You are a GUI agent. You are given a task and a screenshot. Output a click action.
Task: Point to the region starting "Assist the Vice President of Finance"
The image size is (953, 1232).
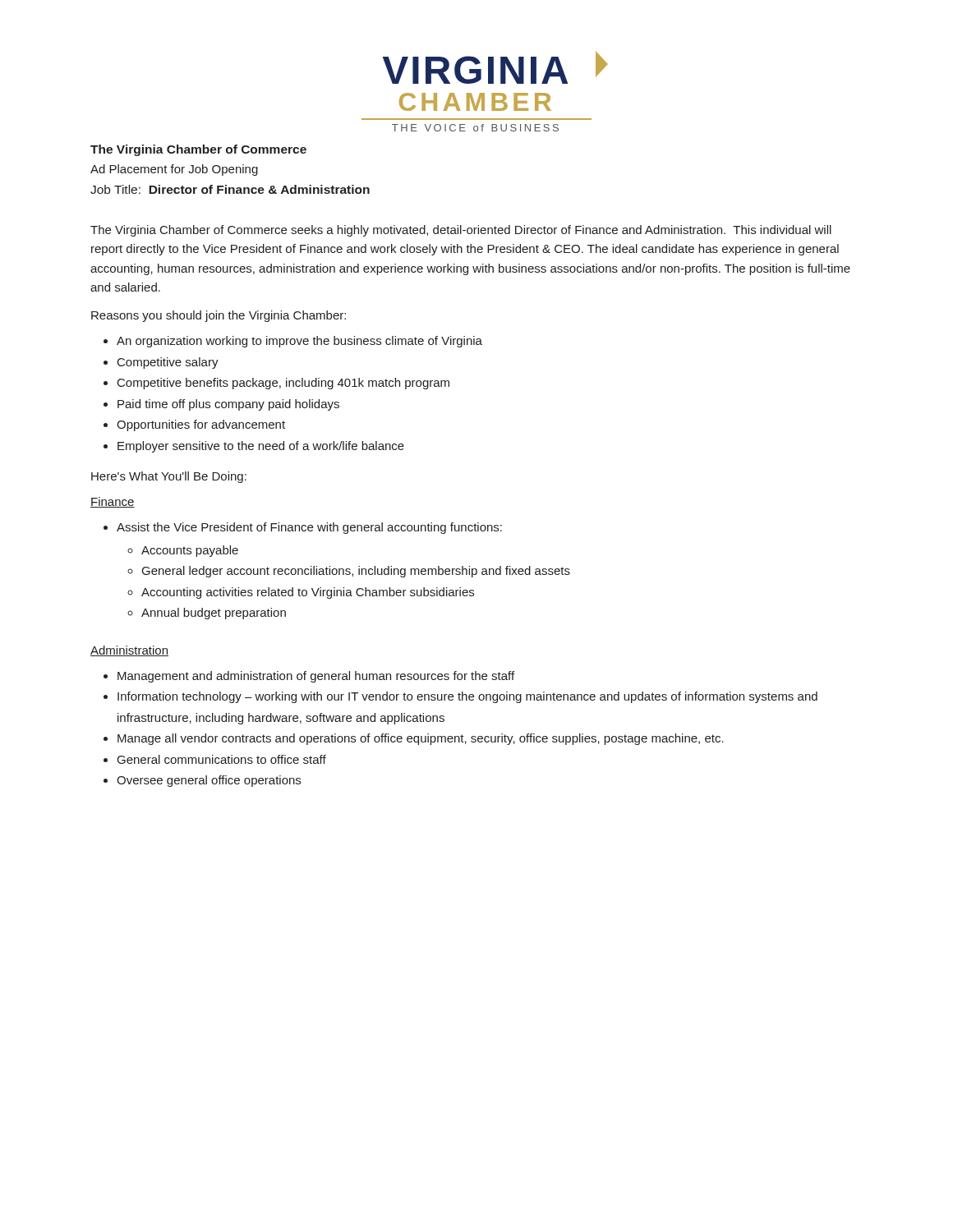(x=490, y=571)
